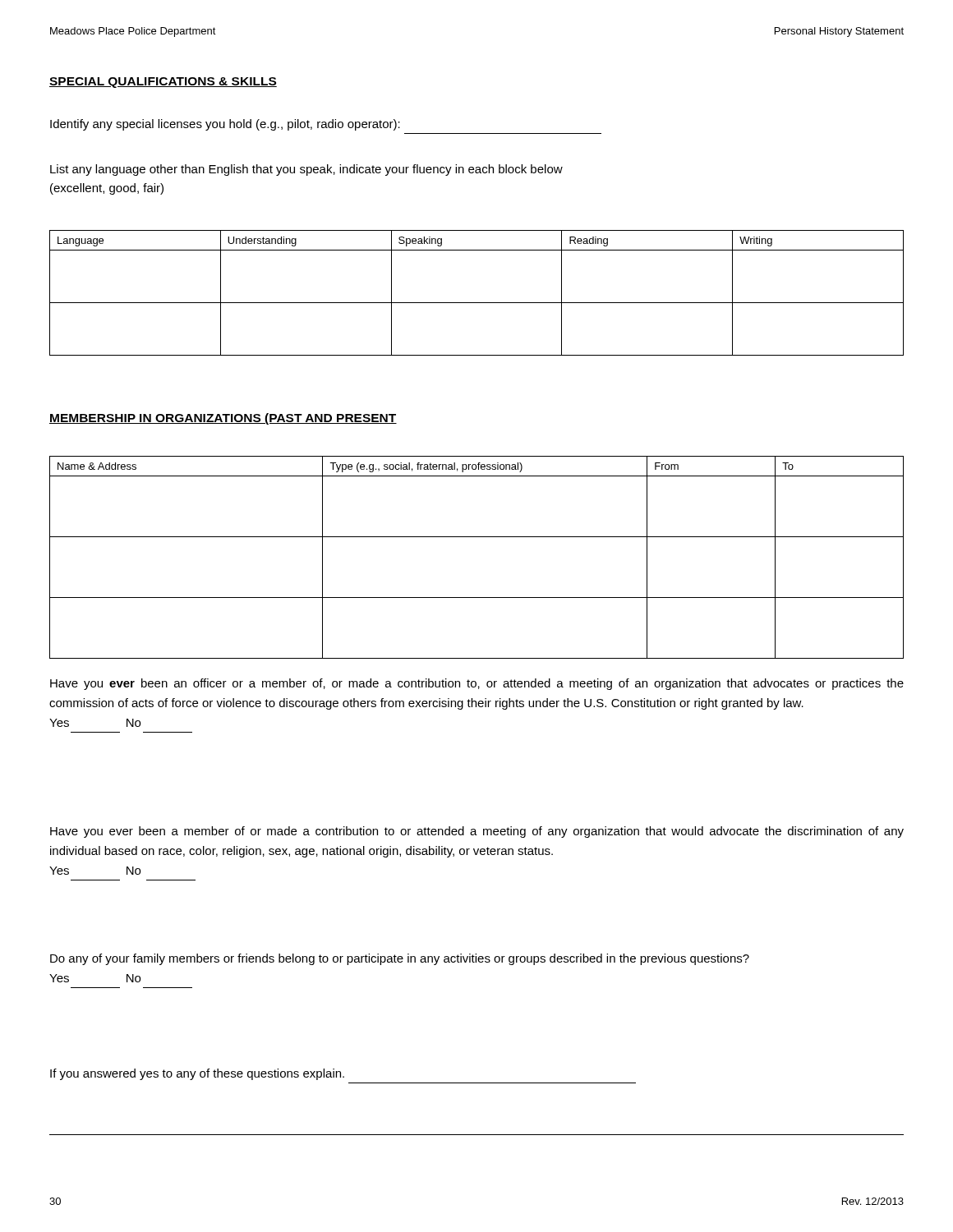953x1232 pixels.
Task: Point to the region starting "Do any of your"
Action: click(x=399, y=970)
